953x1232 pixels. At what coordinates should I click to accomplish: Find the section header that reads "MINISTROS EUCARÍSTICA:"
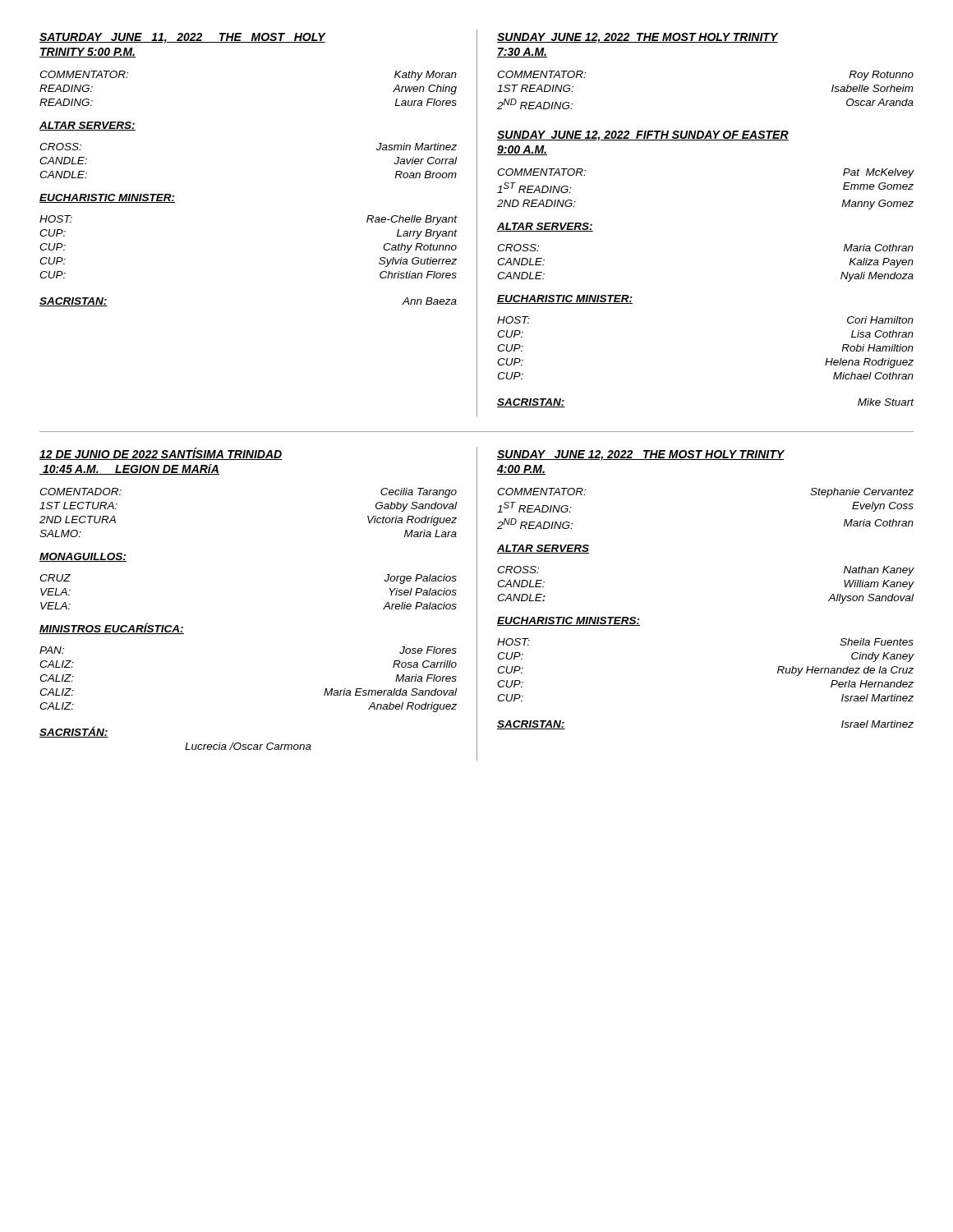pos(112,628)
